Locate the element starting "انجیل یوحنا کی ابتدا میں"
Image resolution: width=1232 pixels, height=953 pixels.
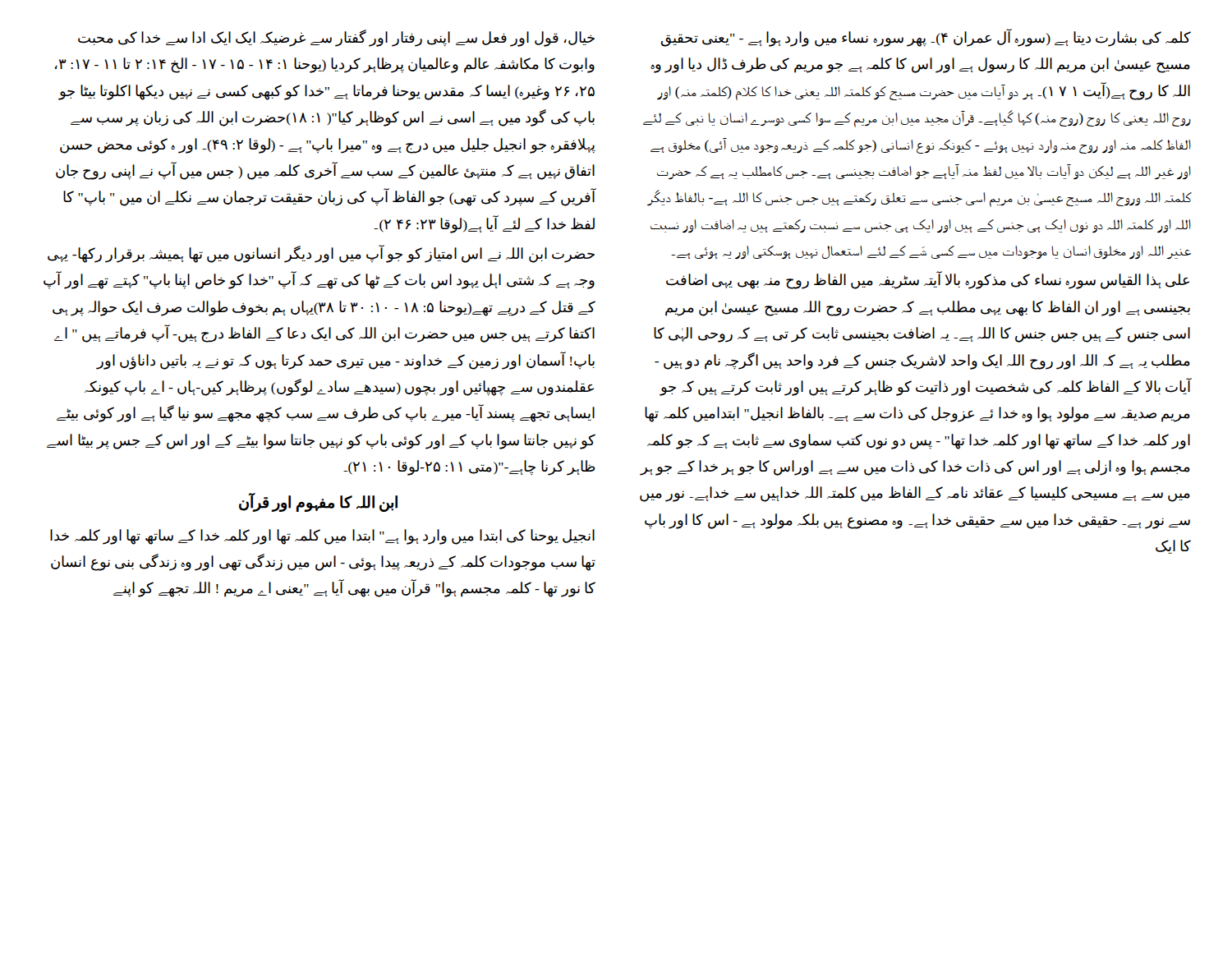pyautogui.click(x=318, y=562)
